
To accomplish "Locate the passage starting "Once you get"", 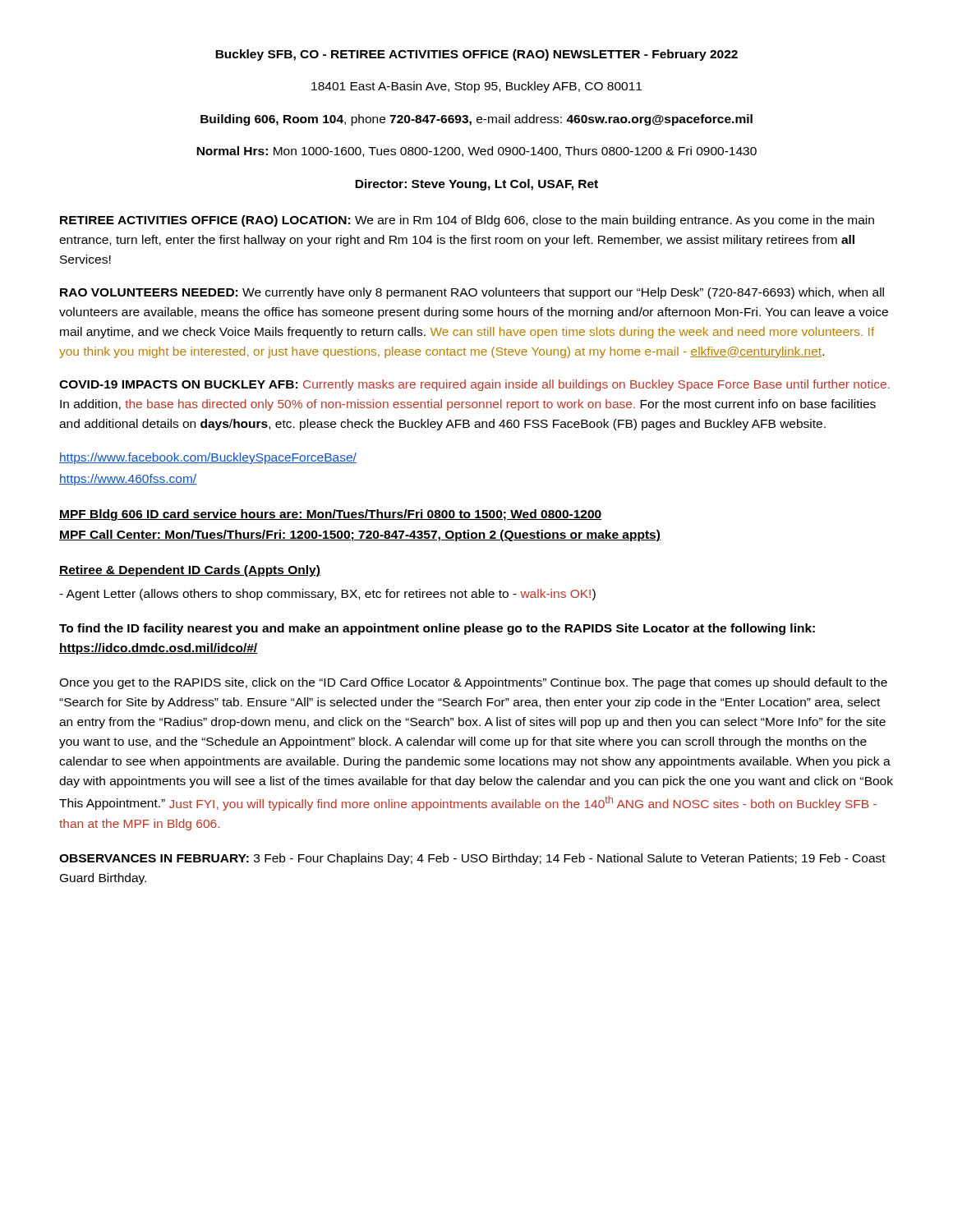I will [x=476, y=753].
